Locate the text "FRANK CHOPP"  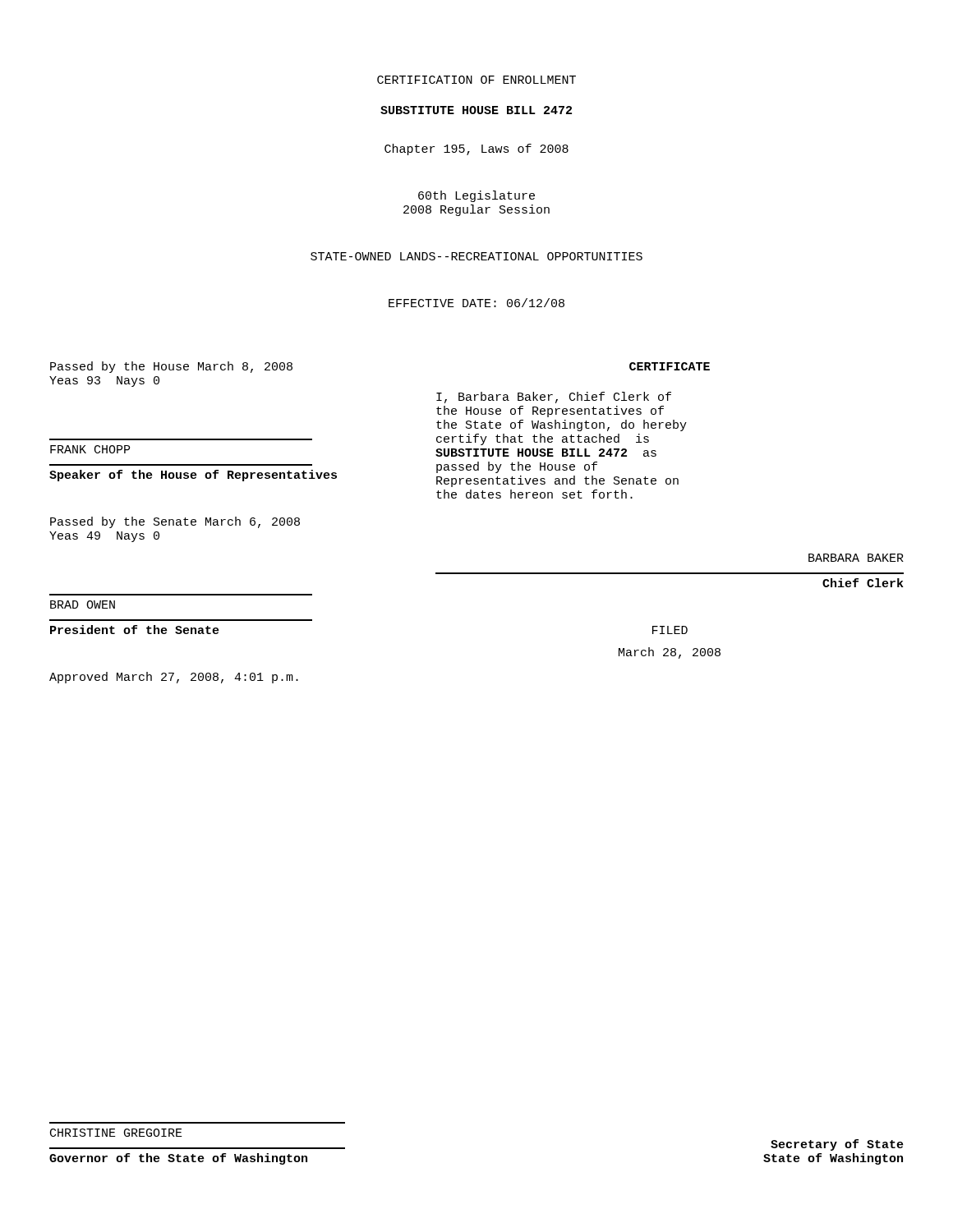point(90,450)
